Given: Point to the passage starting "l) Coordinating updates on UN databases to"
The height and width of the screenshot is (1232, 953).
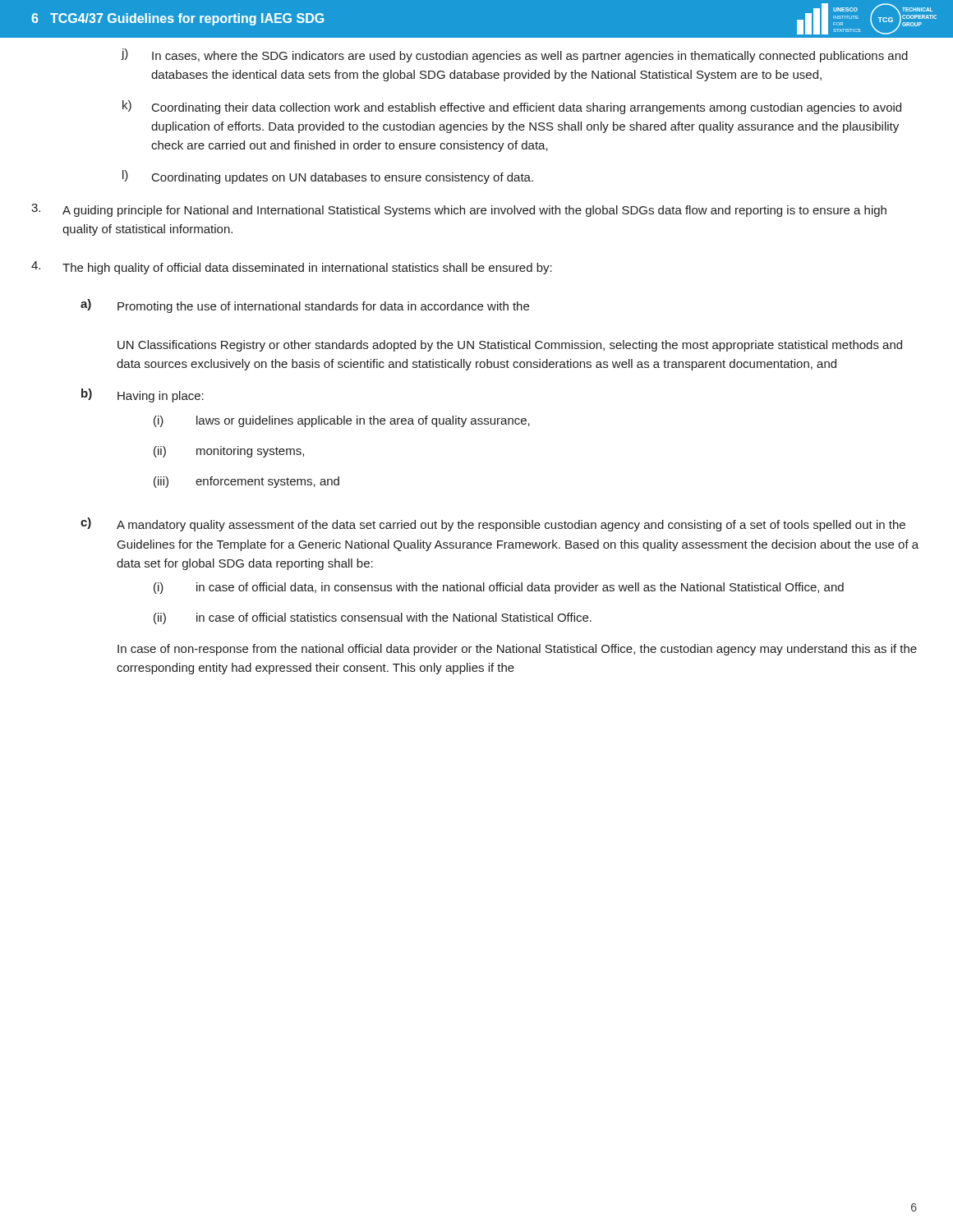Looking at the screenshot, I should (522, 177).
